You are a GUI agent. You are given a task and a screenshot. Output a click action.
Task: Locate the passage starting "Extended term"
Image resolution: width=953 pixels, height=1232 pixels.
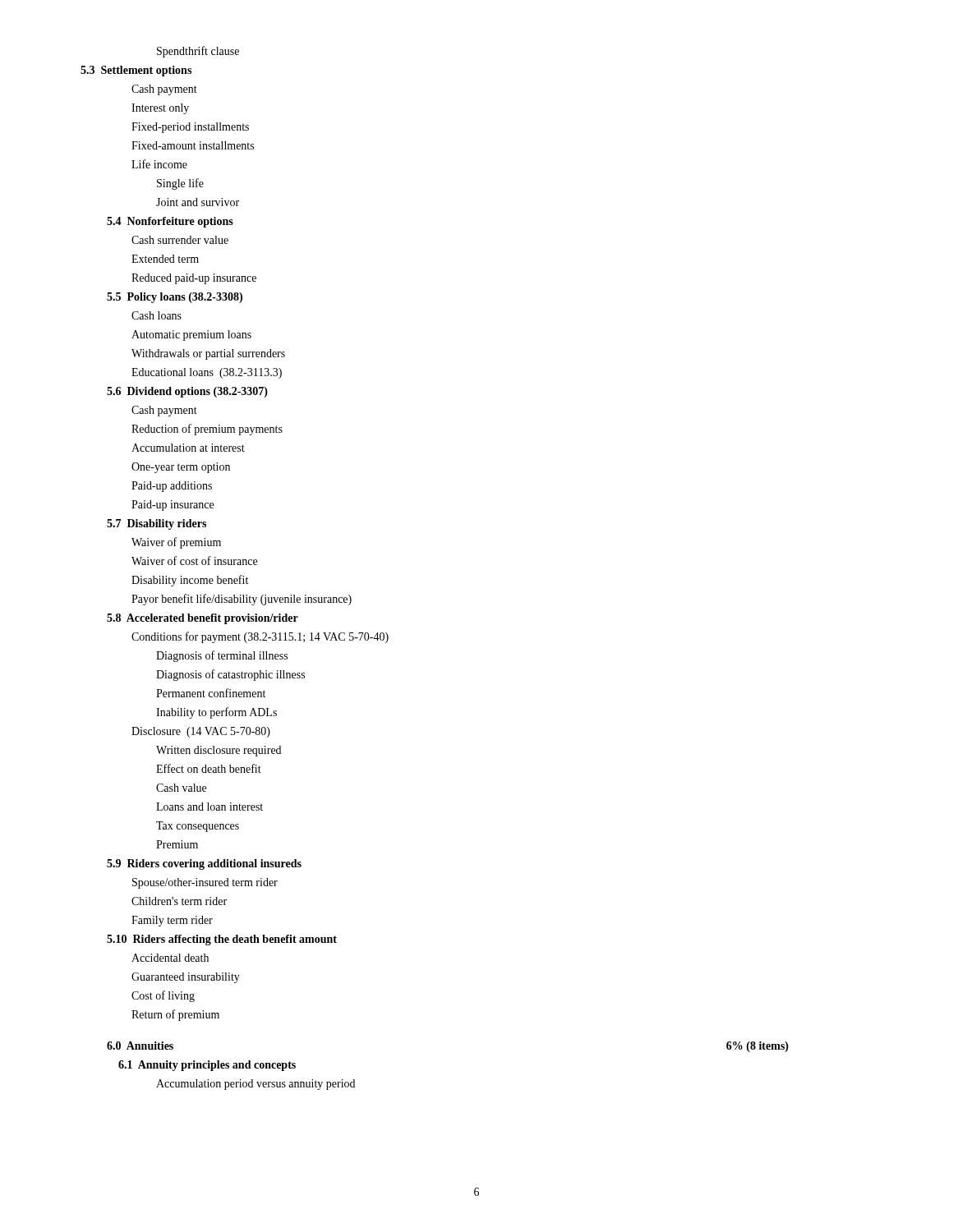165,259
